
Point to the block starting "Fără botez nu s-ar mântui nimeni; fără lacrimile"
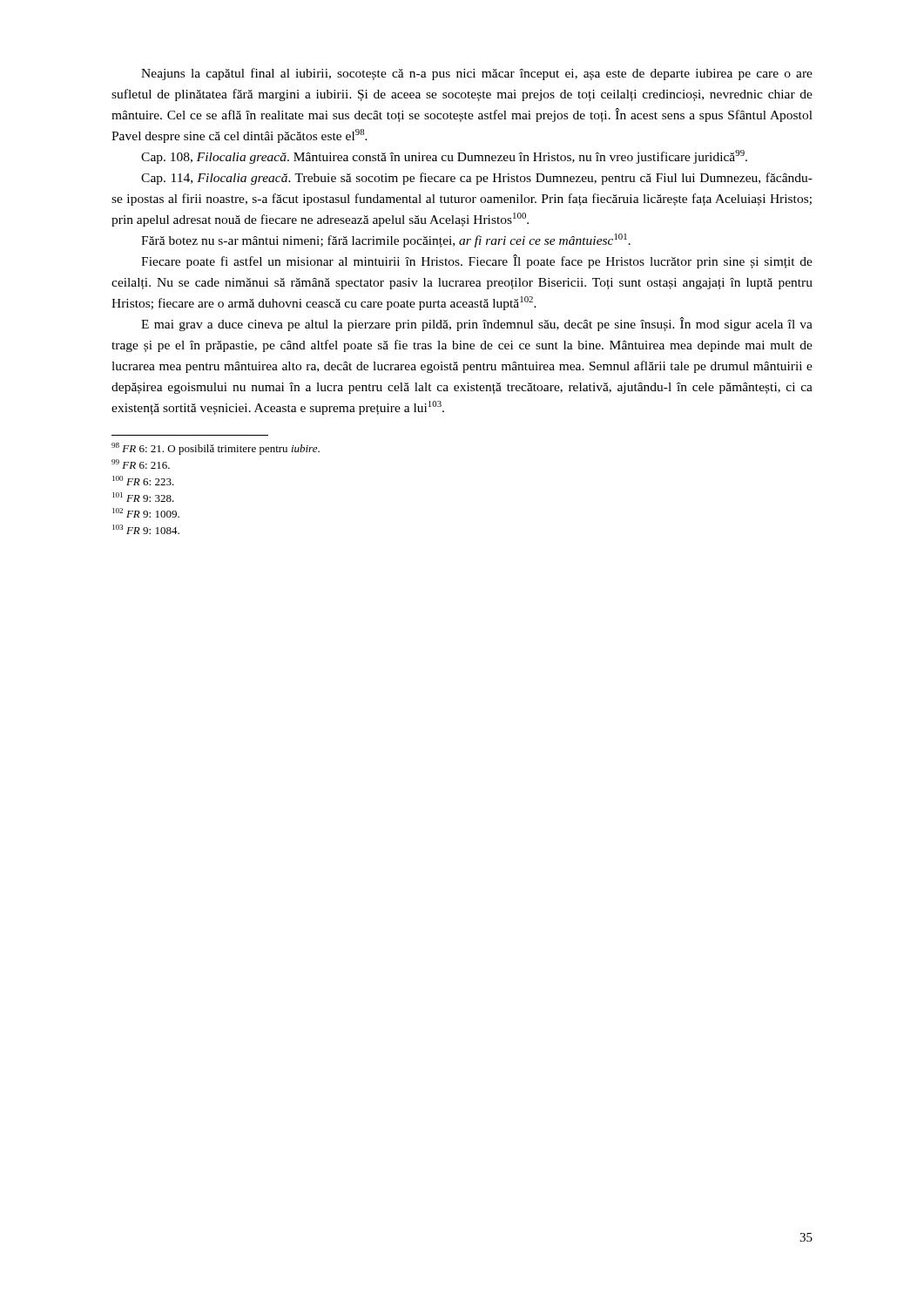[462, 241]
